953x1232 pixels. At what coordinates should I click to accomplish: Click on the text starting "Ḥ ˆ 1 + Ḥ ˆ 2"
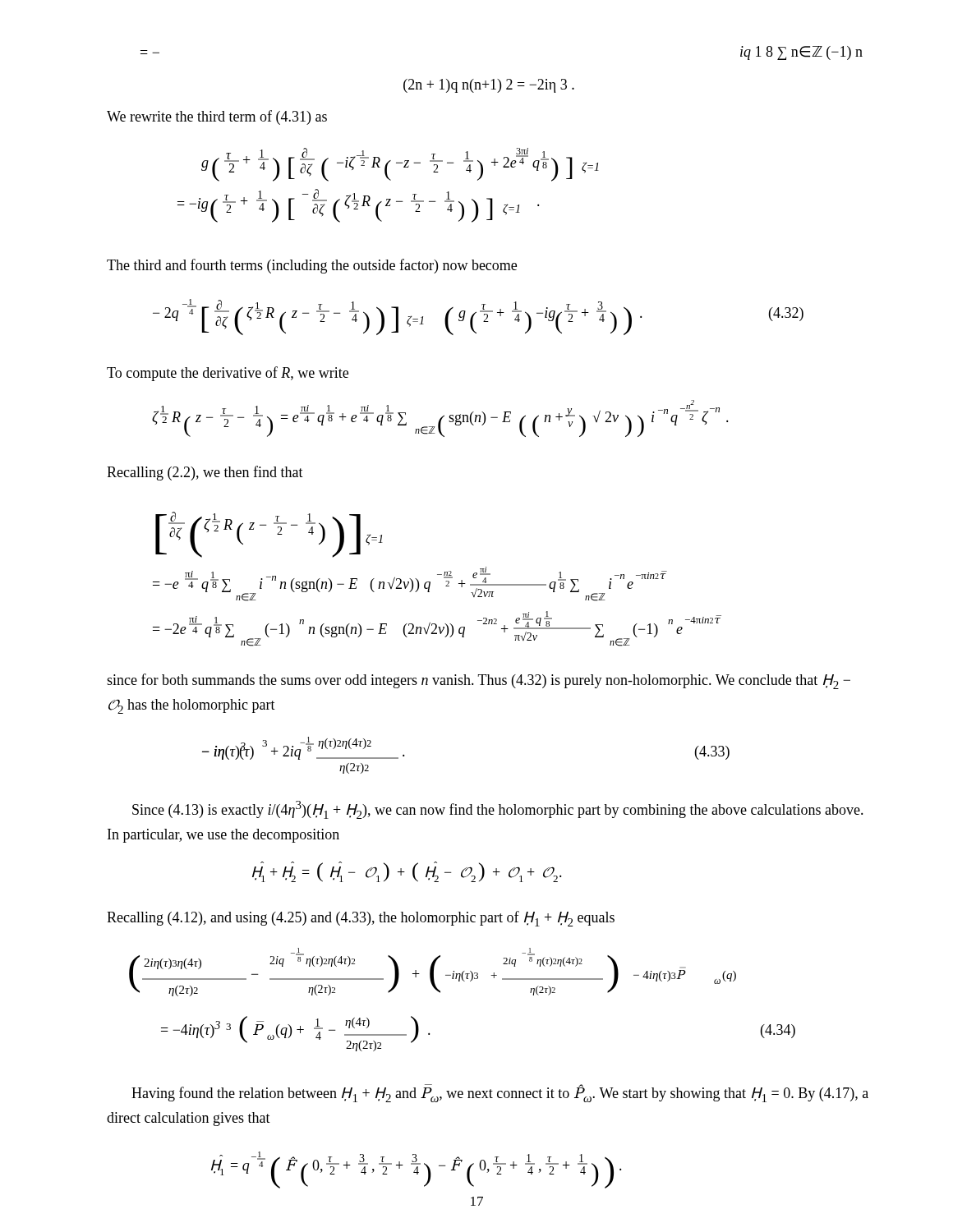coord(489,873)
